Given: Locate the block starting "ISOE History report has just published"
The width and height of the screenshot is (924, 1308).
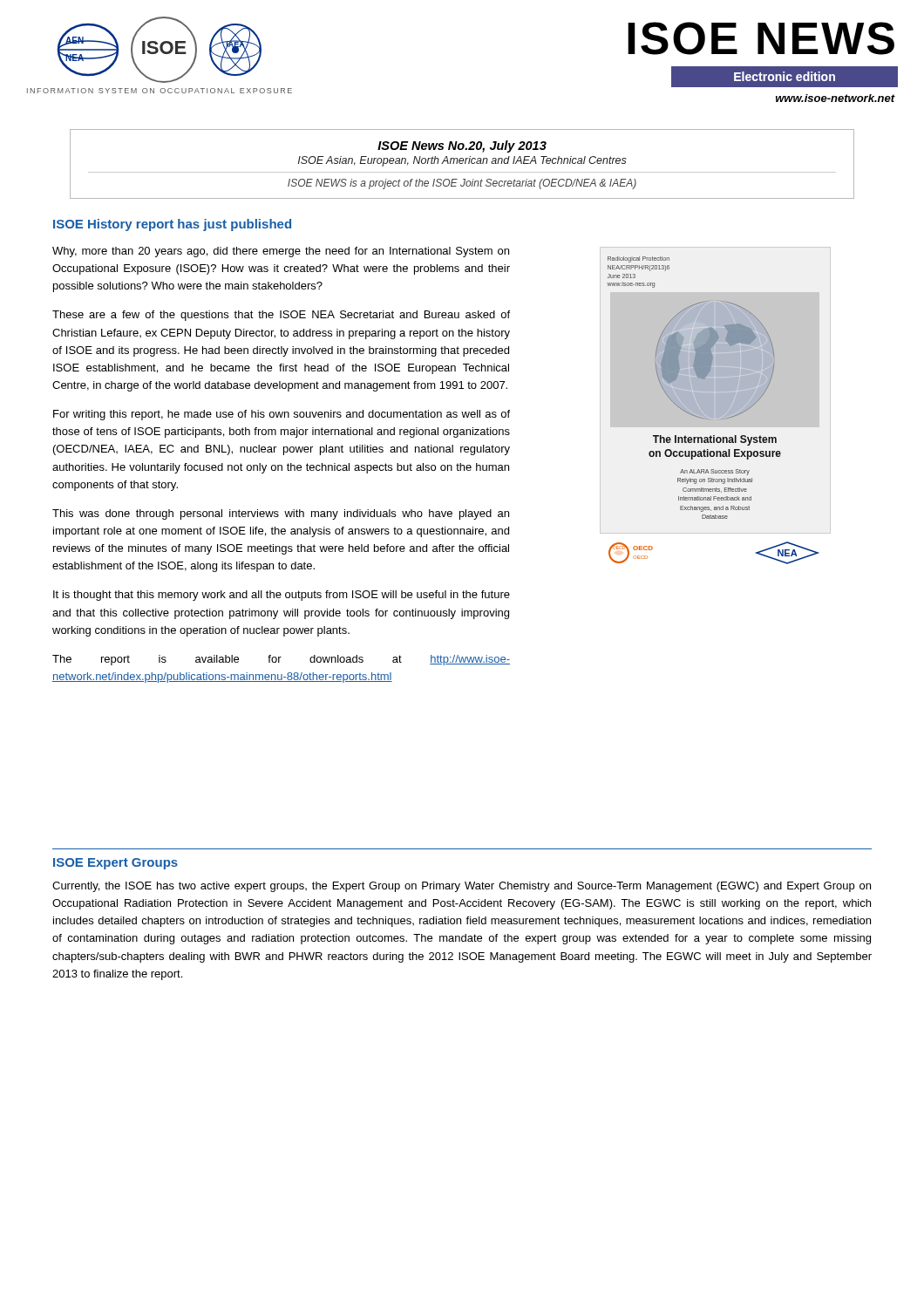Looking at the screenshot, I should click(172, 224).
